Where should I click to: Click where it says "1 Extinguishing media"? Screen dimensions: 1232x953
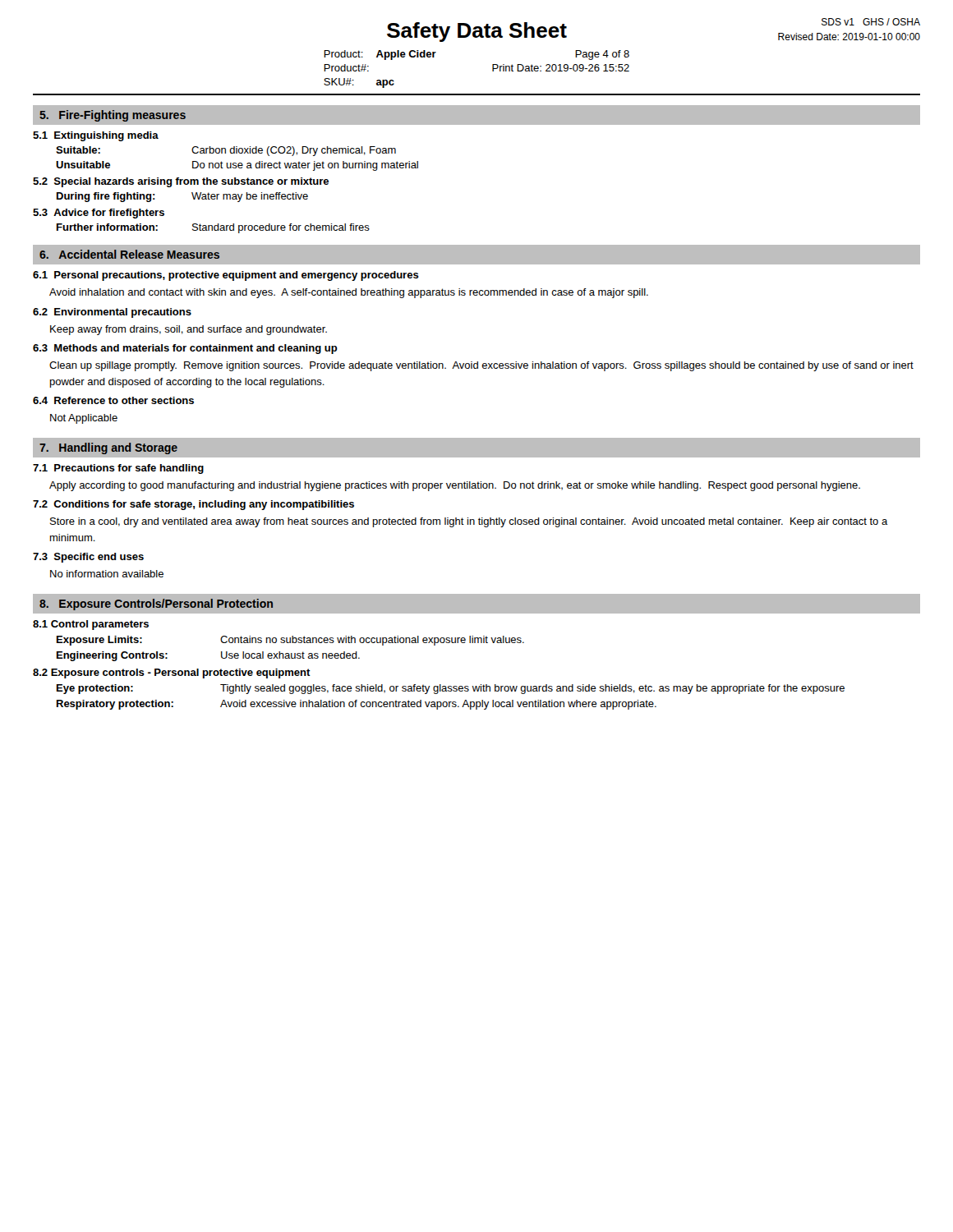[95, 135]
